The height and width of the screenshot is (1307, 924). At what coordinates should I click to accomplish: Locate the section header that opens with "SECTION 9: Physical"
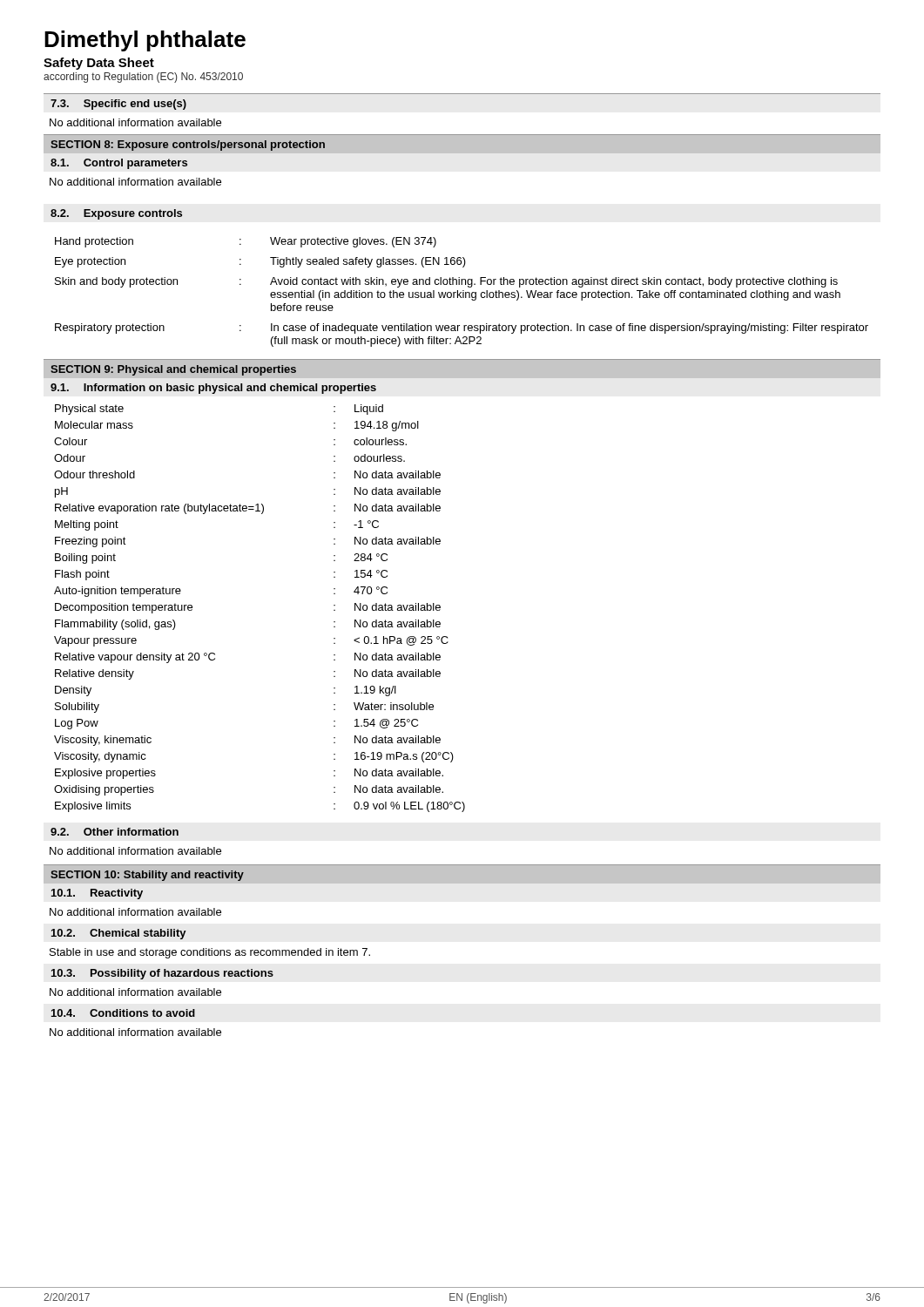(174, 369)
